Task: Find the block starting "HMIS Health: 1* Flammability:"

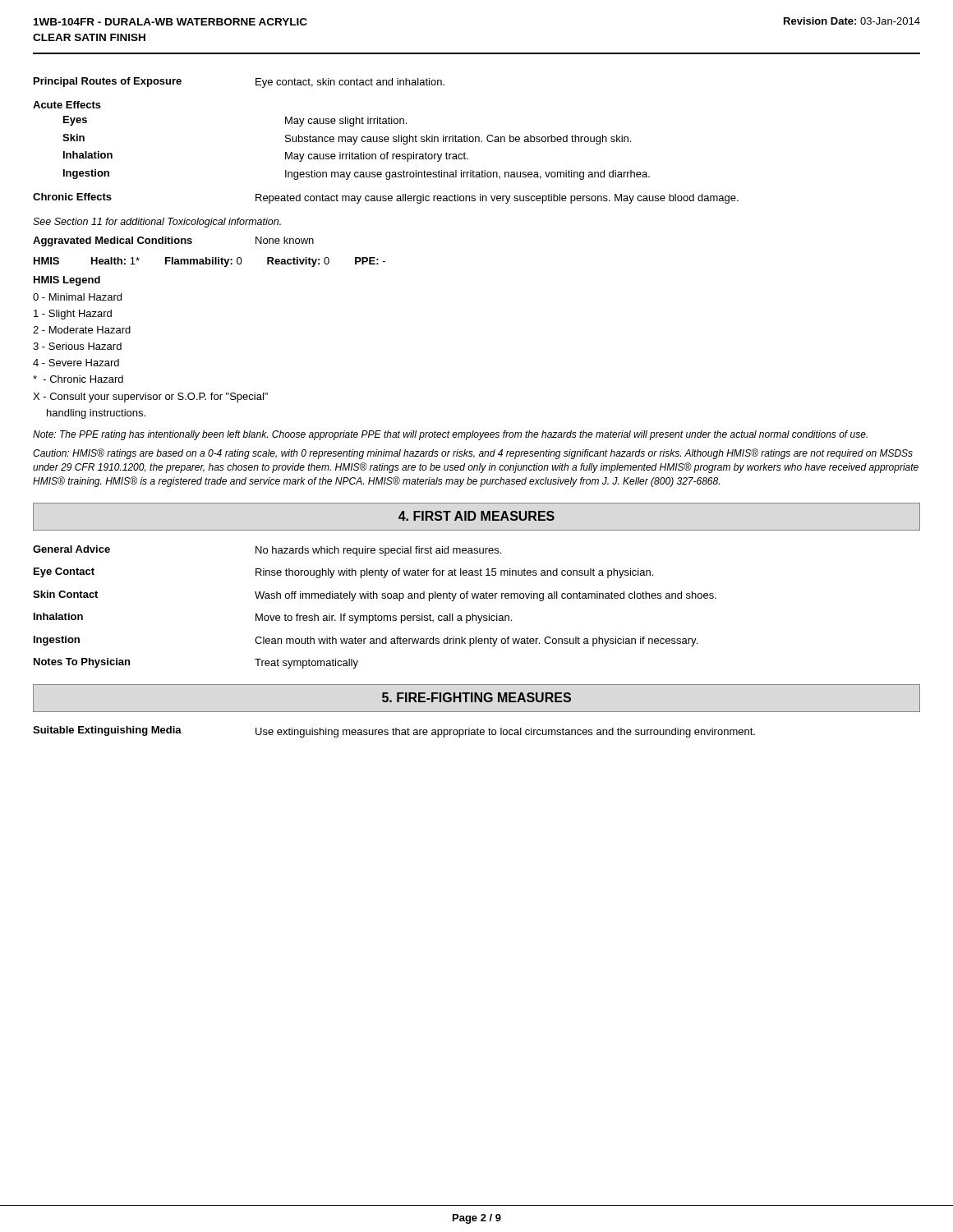Action: (x=209, y=261)
